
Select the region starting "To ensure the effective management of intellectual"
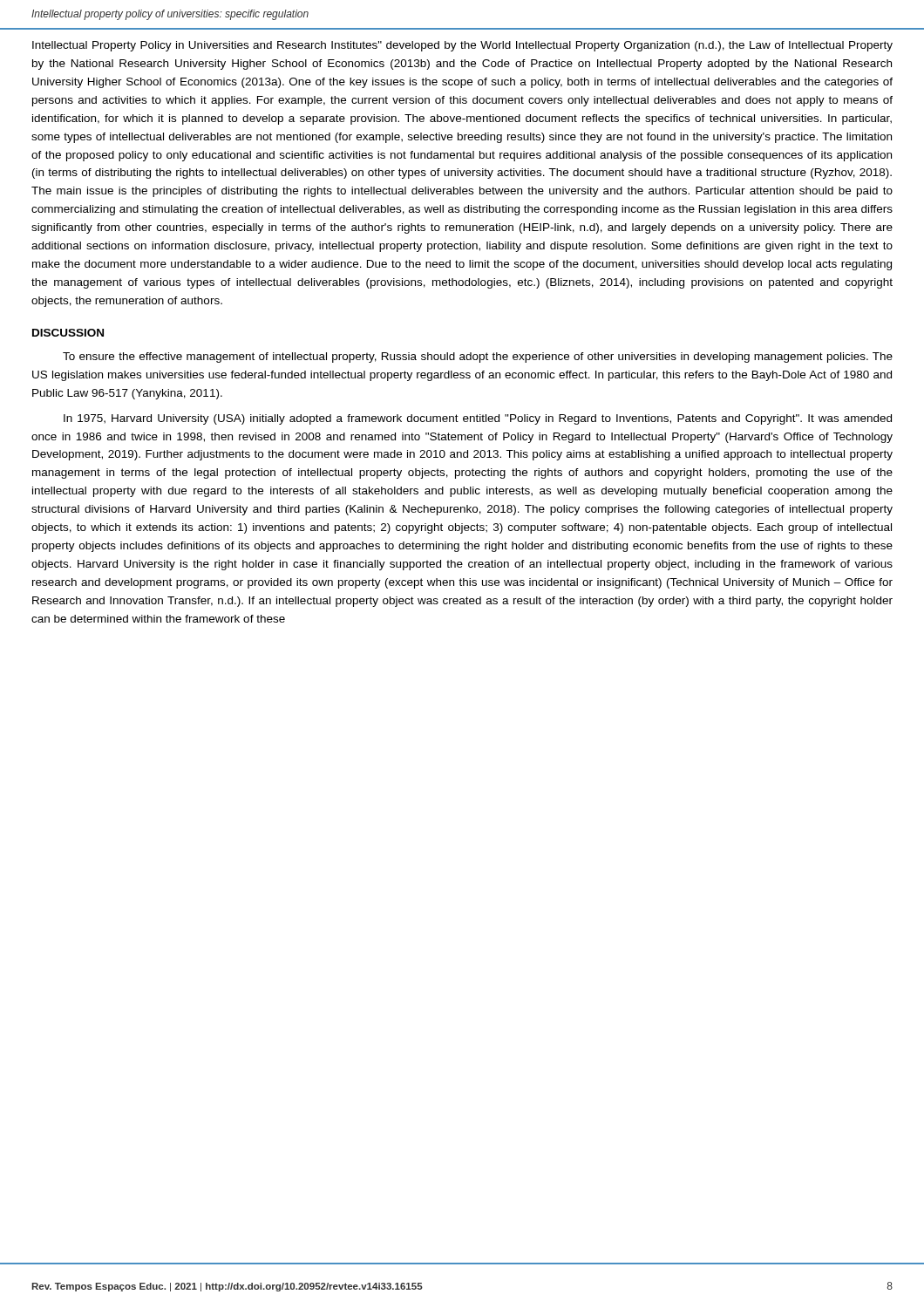[x=462, y=374]
